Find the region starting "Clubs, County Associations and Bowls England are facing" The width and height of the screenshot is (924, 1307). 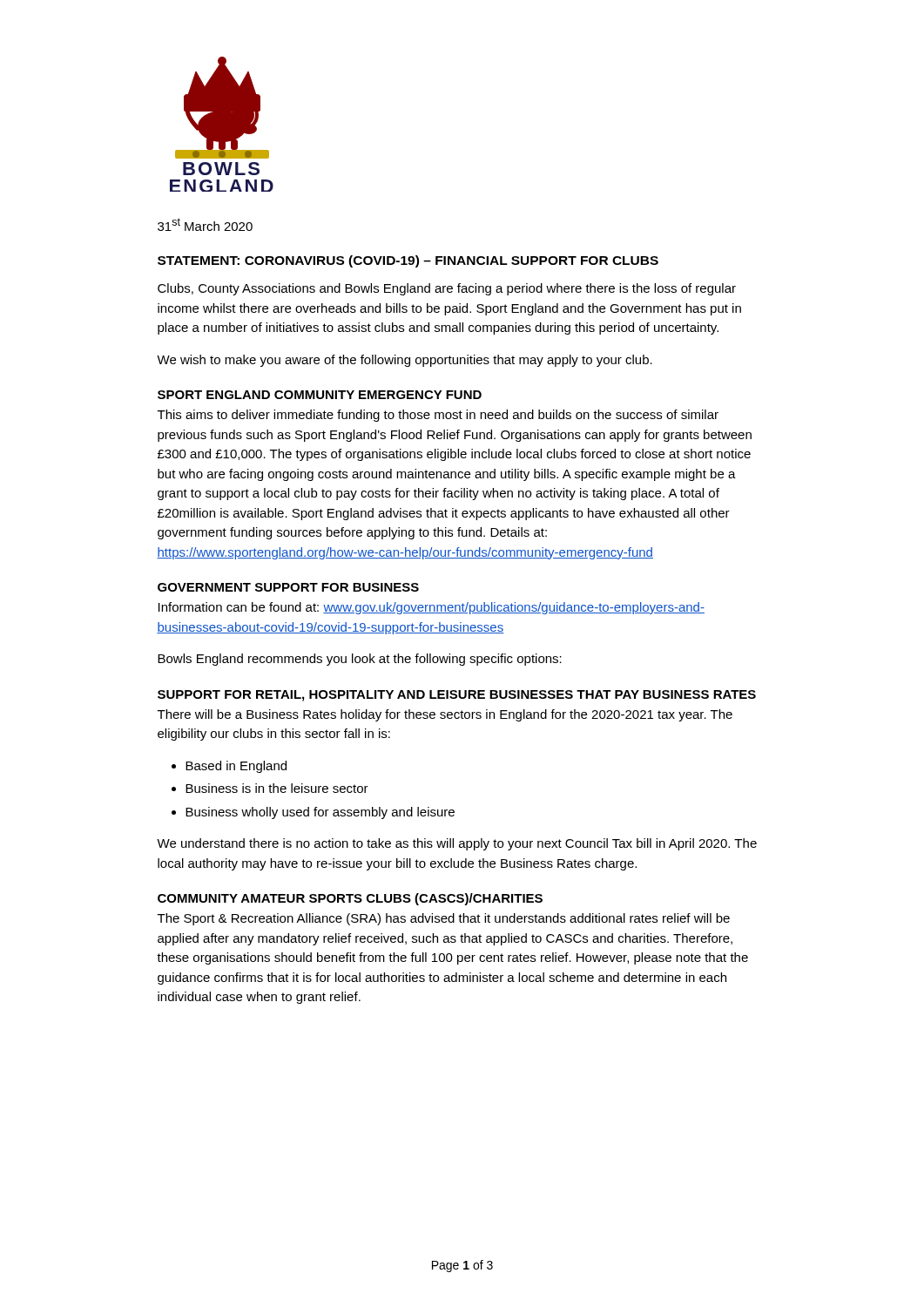449,308
